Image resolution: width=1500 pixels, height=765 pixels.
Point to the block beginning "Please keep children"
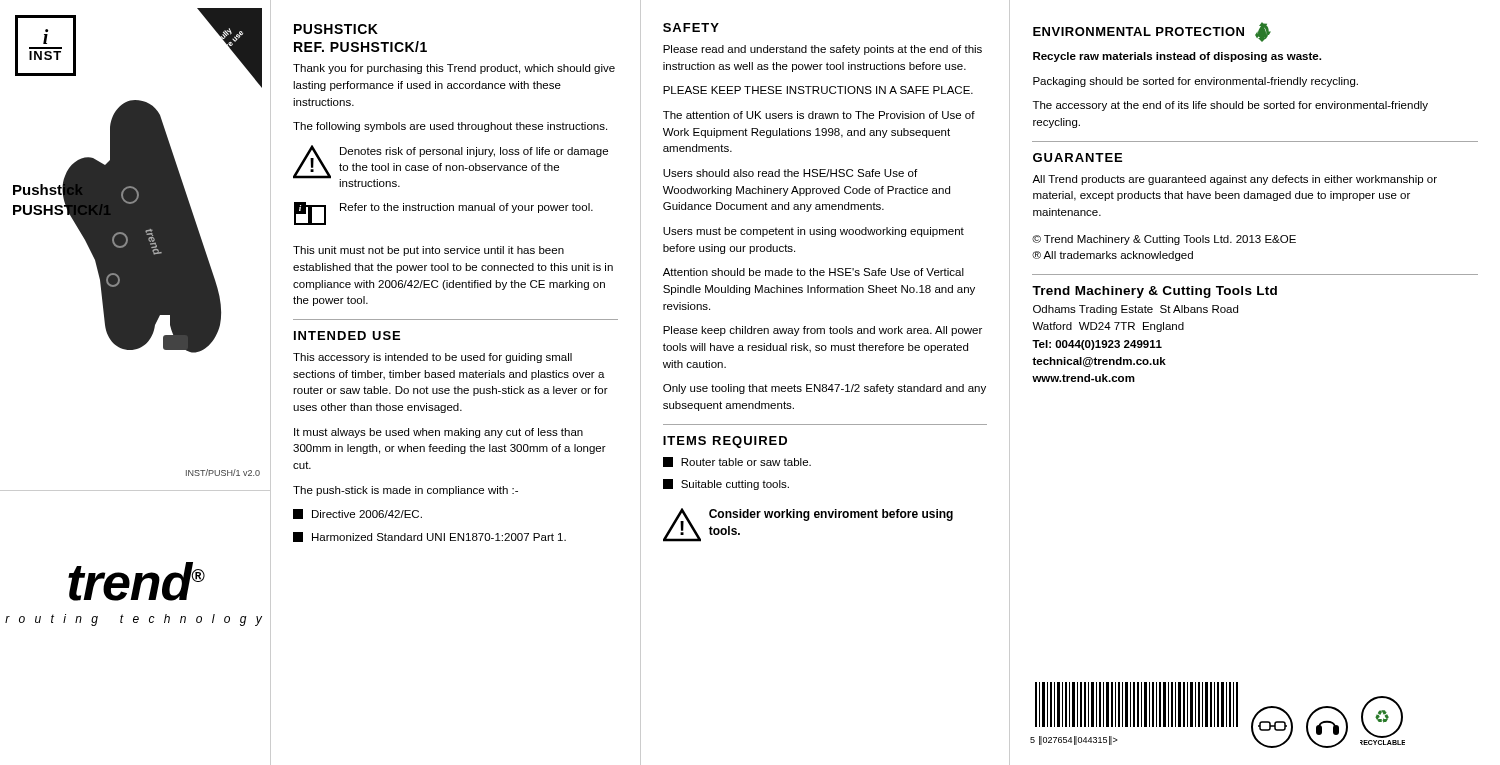[x=823, y=347]
